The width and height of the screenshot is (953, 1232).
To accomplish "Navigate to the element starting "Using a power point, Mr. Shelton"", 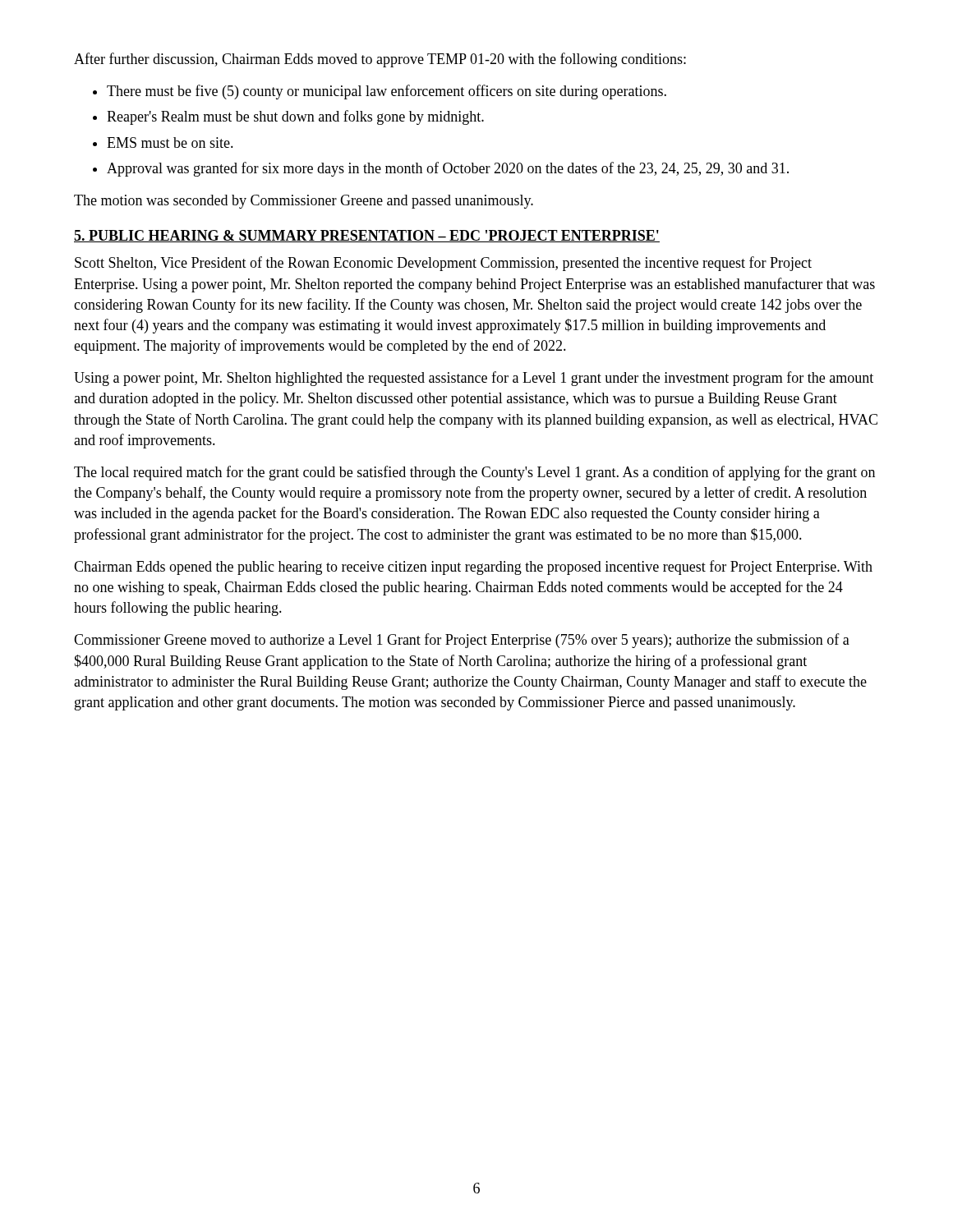I will tap(476, 410).
